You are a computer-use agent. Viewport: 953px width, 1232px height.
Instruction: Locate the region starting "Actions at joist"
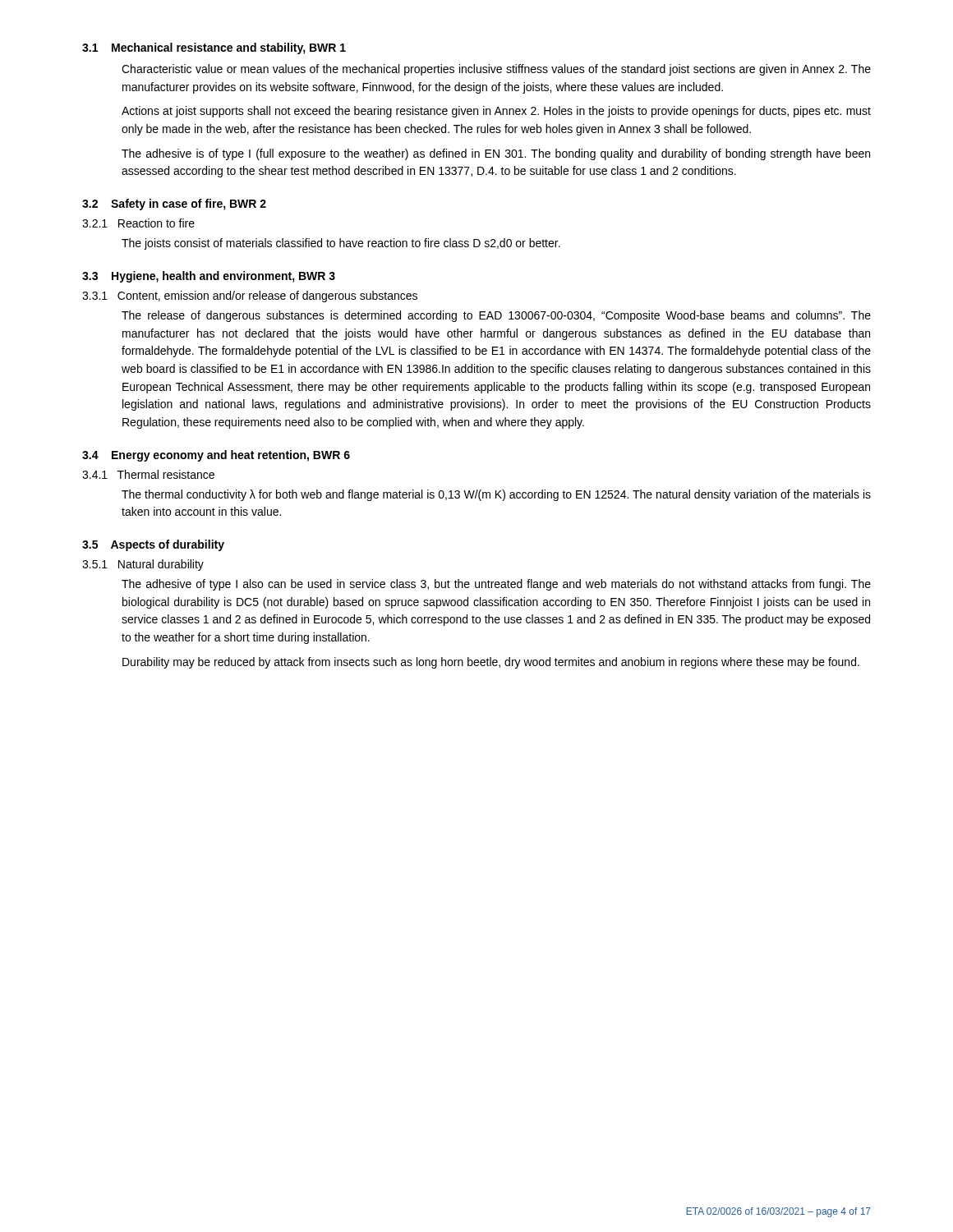tap(496, 120)
